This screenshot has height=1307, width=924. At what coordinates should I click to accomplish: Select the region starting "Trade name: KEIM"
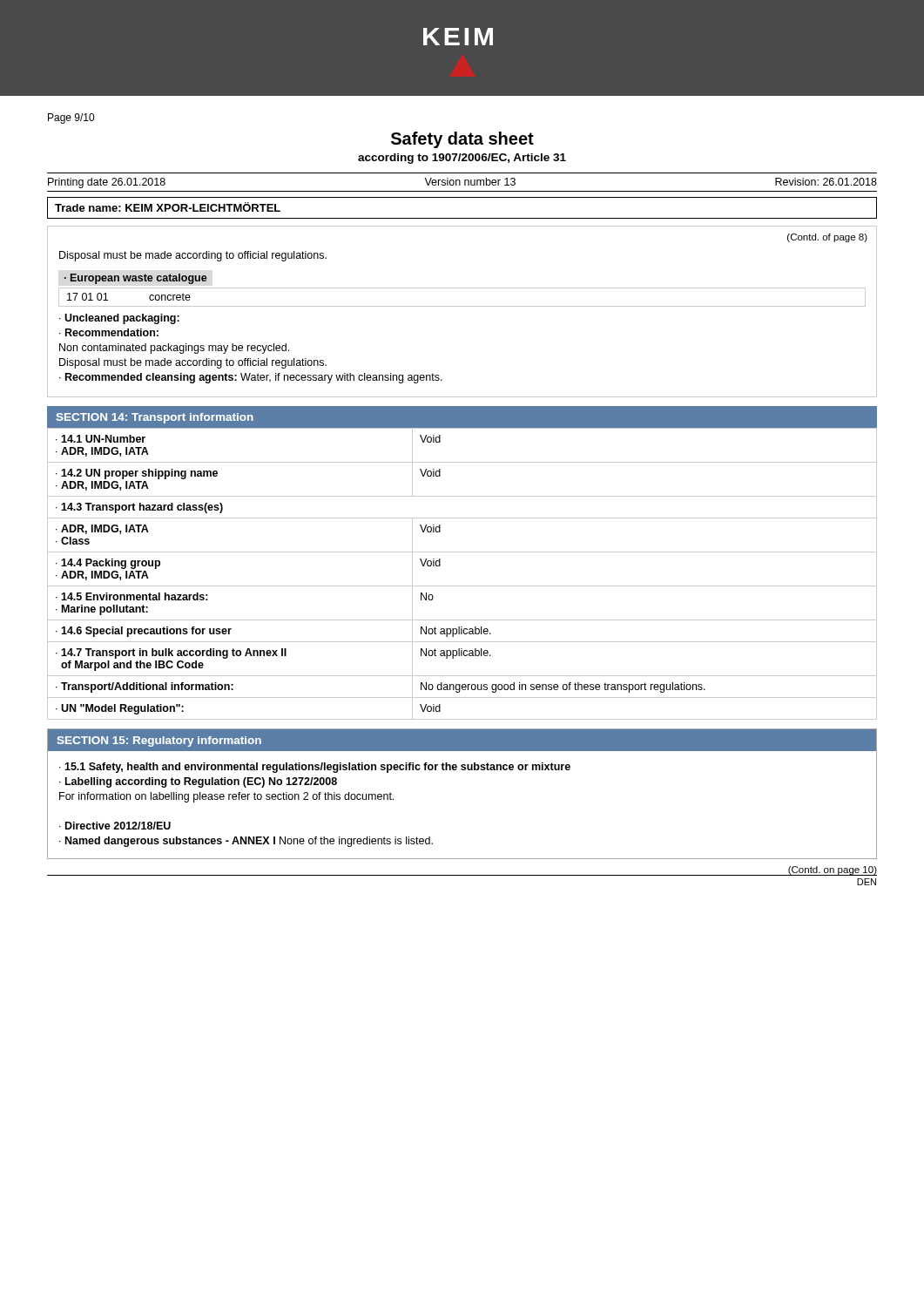pos(168,208)
